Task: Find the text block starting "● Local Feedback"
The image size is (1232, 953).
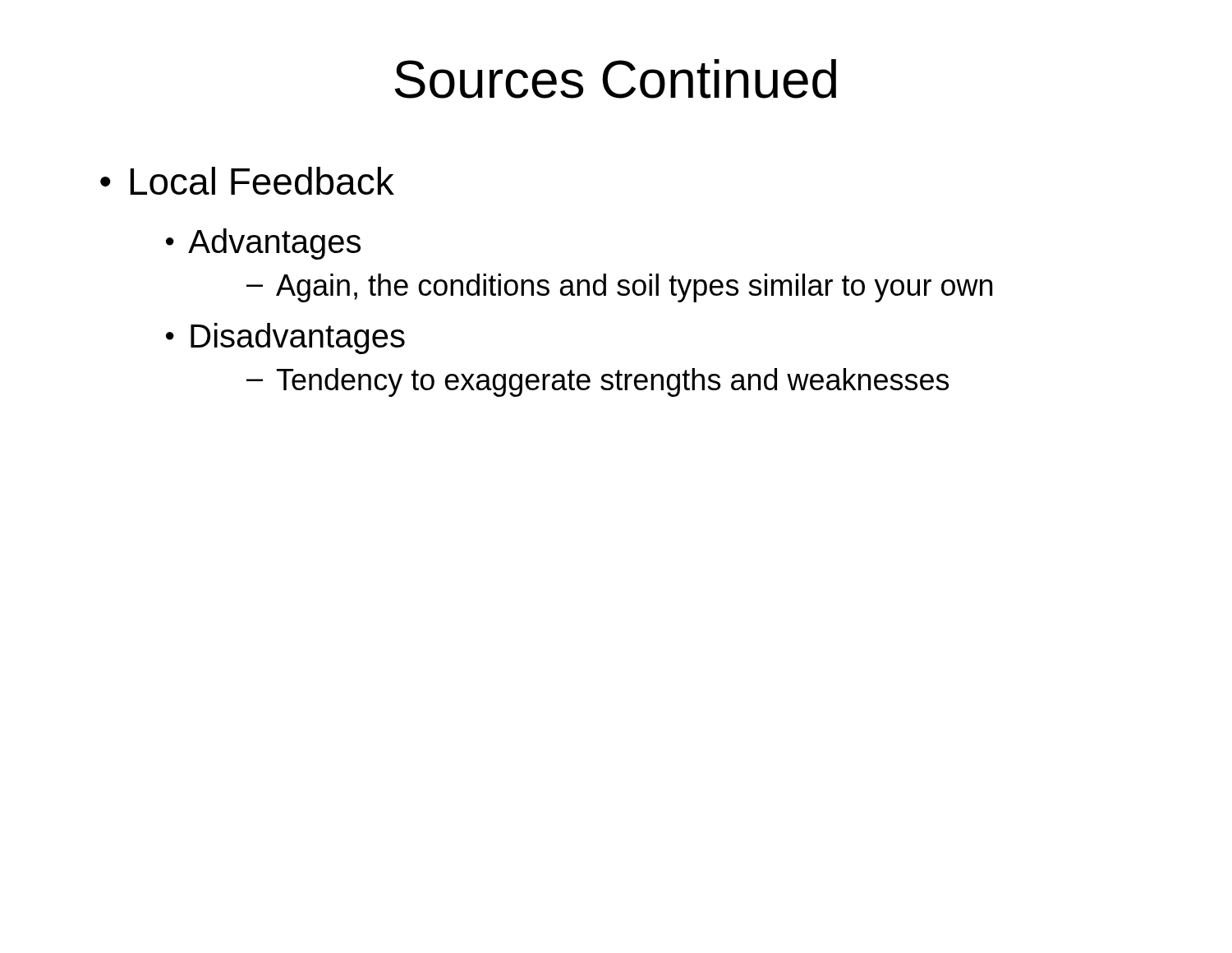Action: click(x=246, y=182)
